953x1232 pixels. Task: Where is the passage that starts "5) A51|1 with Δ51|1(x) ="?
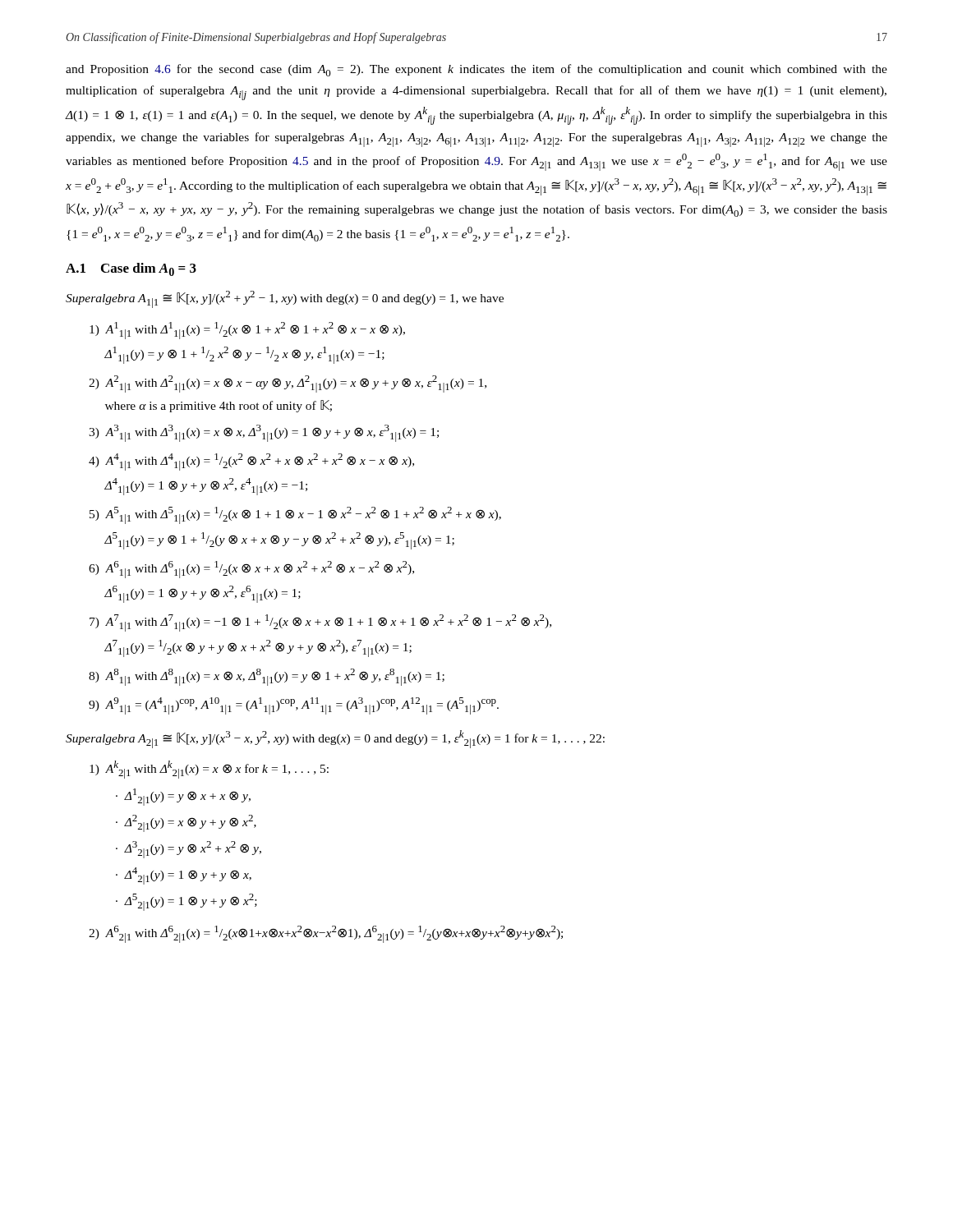[295, 527]
